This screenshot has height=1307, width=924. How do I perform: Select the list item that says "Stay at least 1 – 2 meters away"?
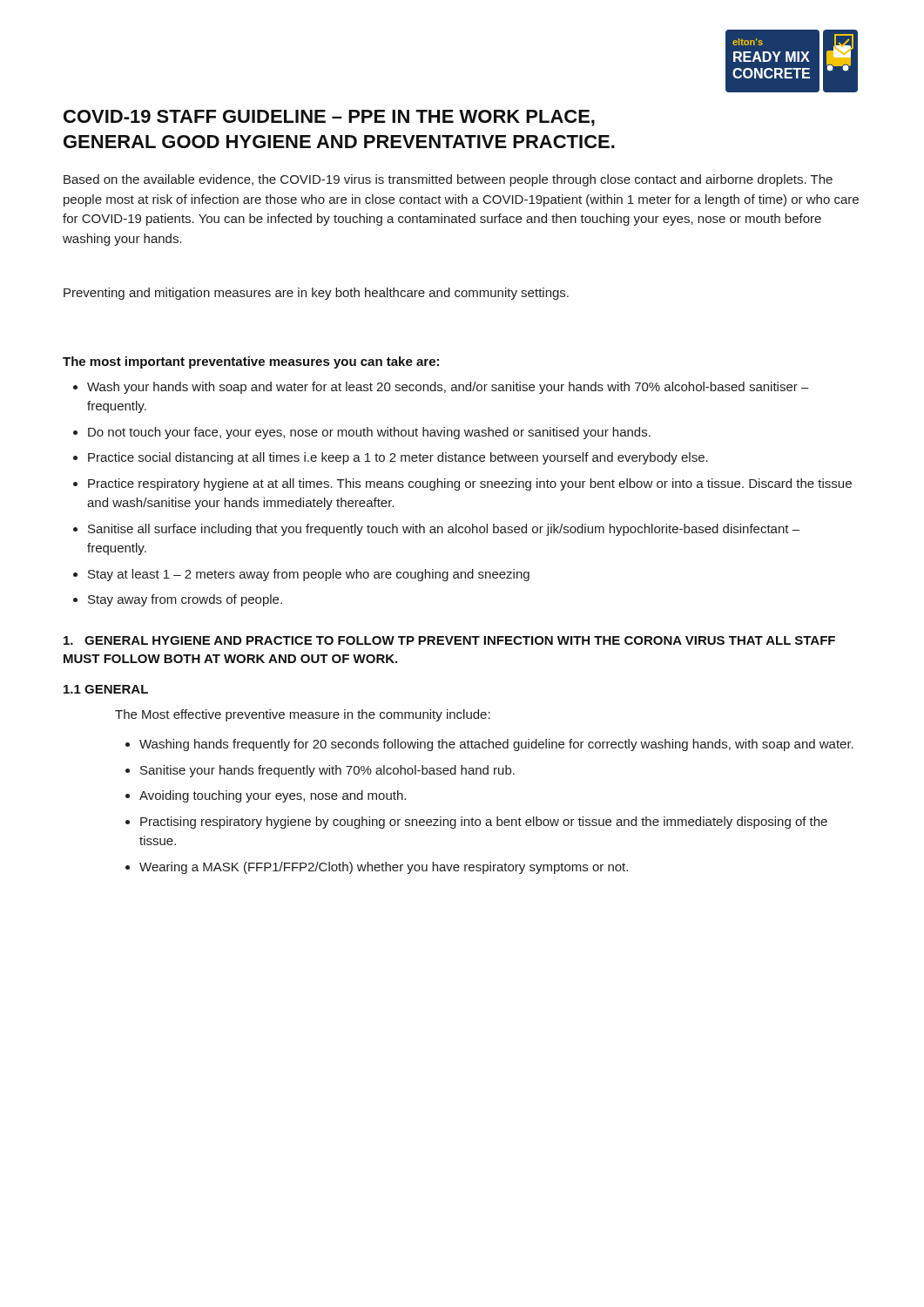[x=462, y=574]
